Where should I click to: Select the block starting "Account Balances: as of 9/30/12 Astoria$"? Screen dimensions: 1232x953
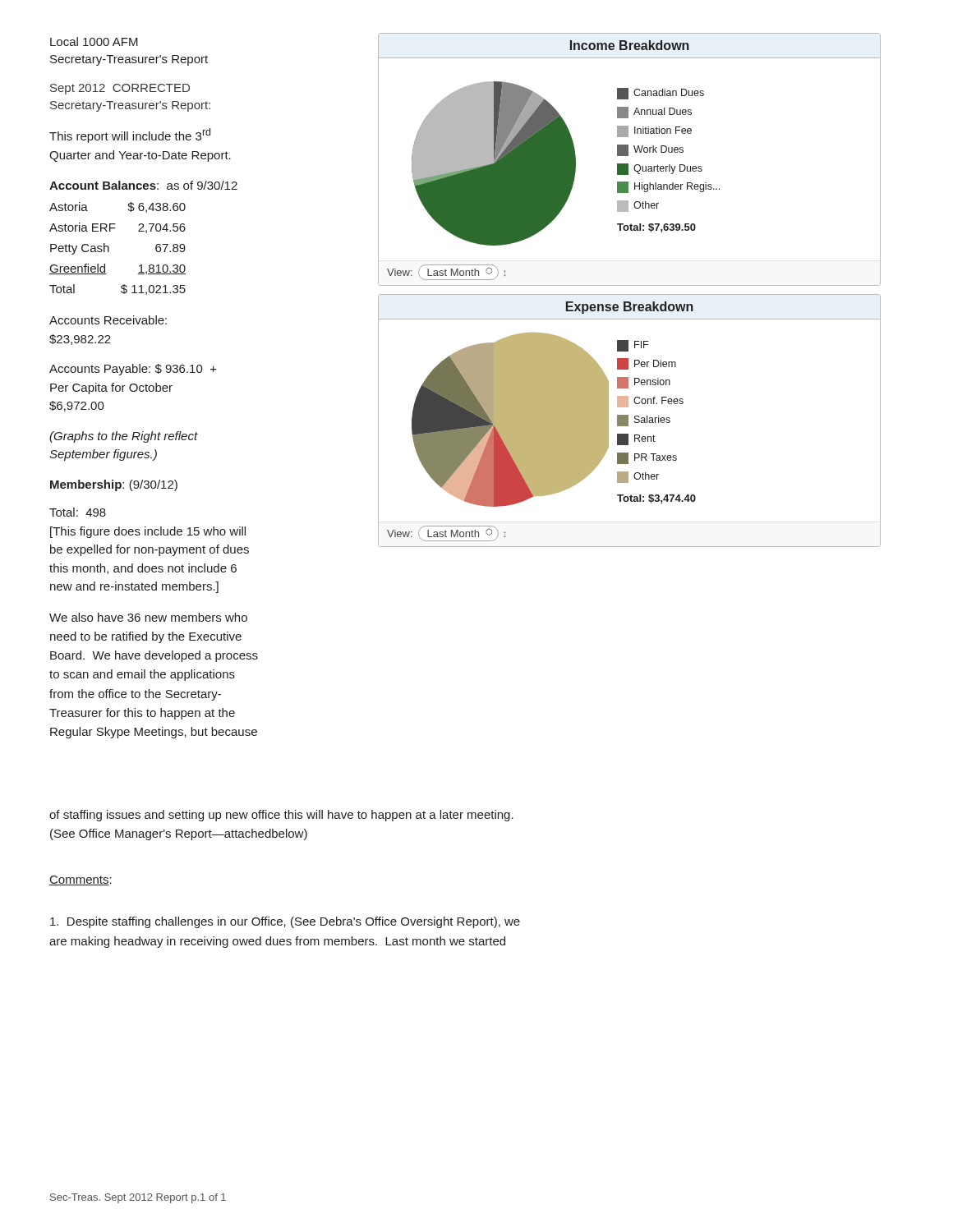[x=143, y=239]
